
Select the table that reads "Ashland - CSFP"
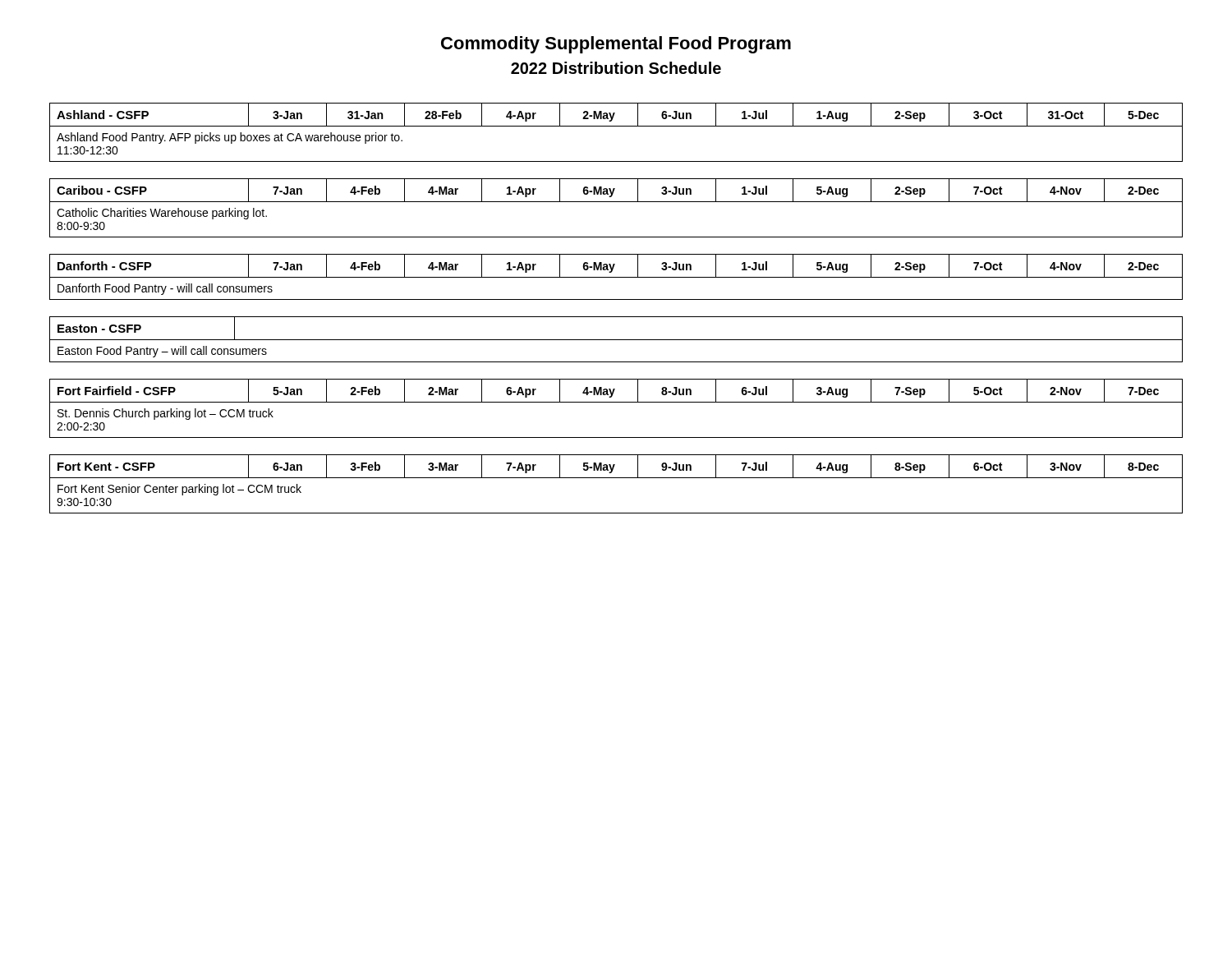pos(616,132)
